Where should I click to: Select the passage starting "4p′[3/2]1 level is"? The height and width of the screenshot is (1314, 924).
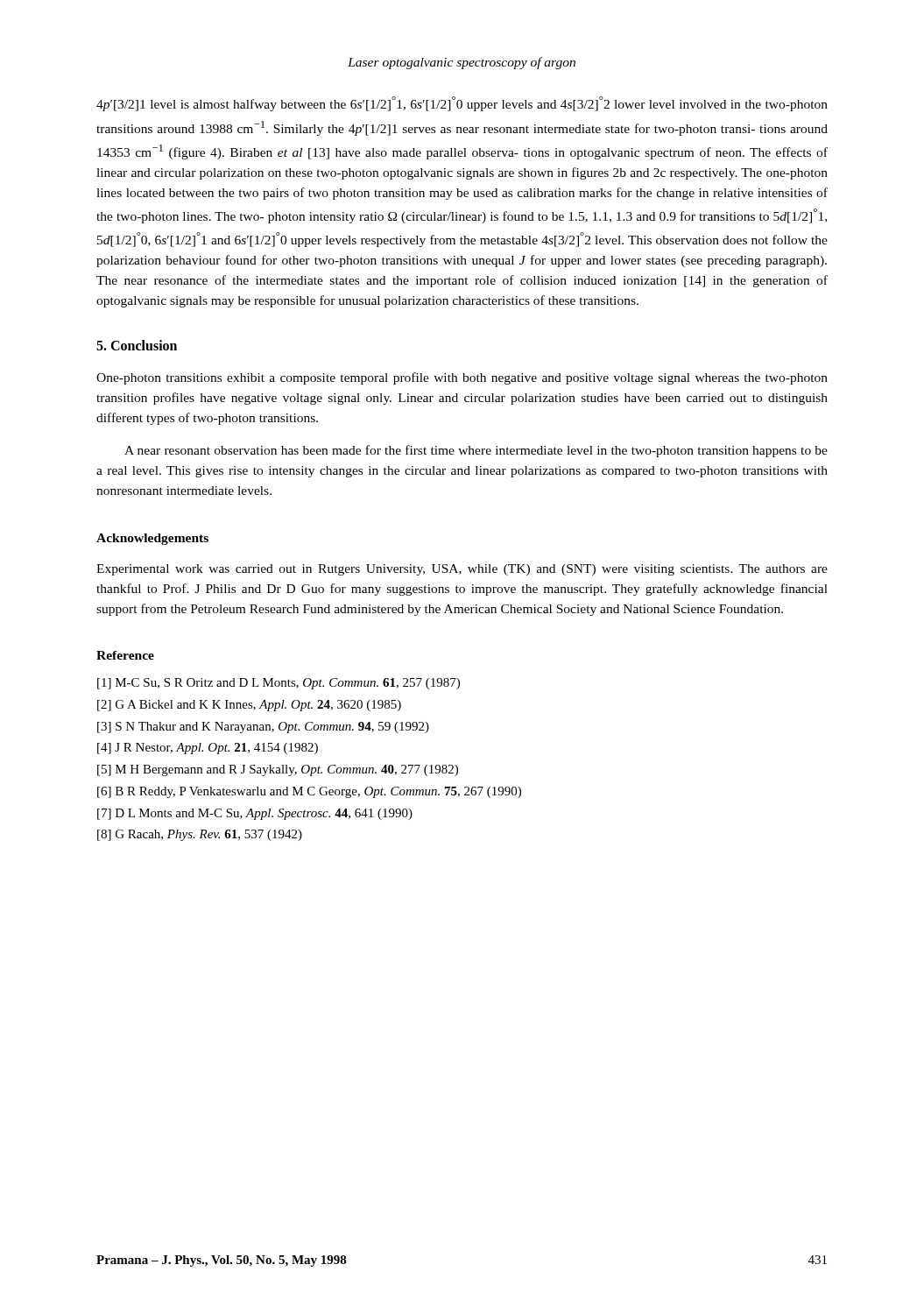(x=462, y=200)
